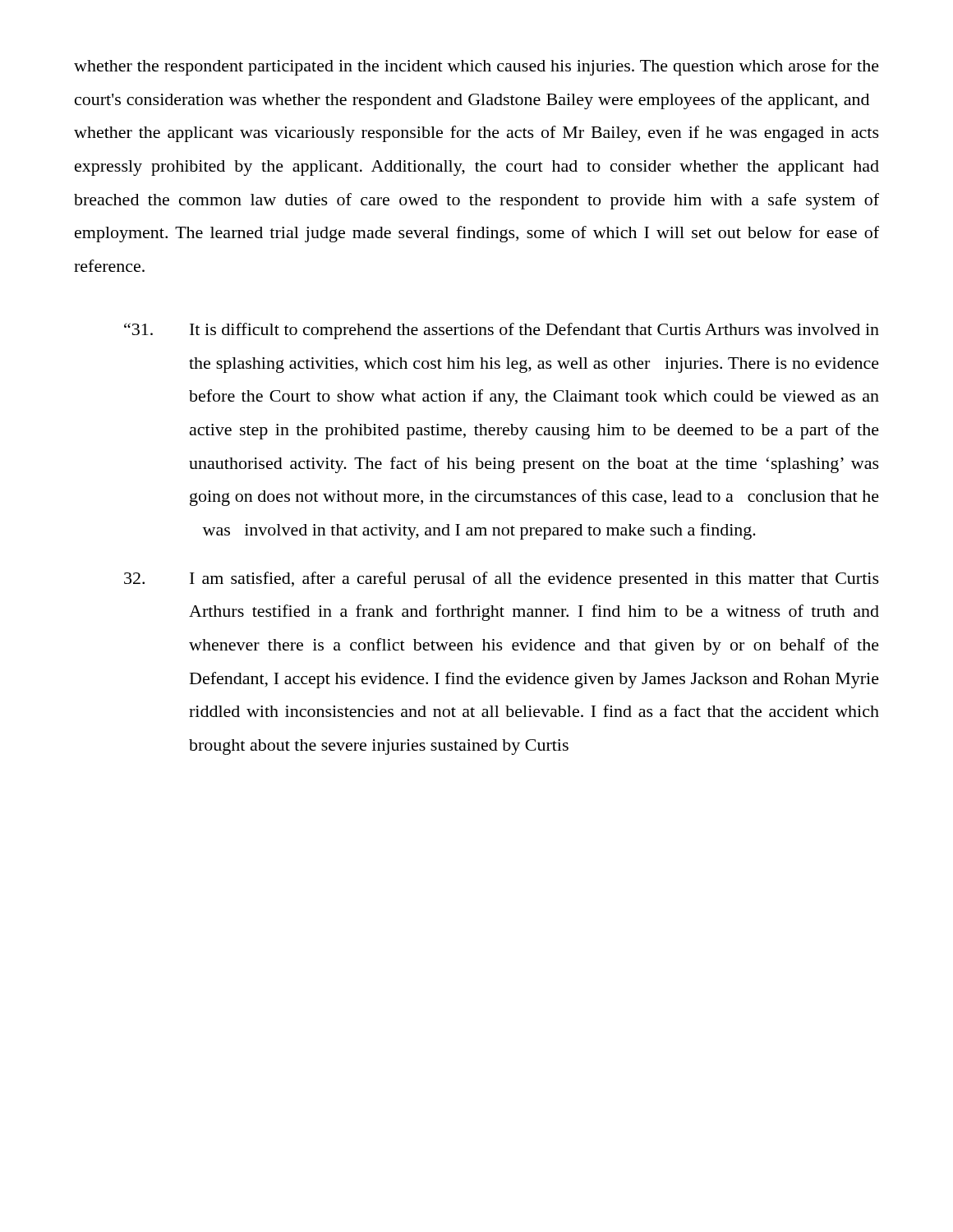Find the list item with the text "“31. It is"

pos(501,430)
